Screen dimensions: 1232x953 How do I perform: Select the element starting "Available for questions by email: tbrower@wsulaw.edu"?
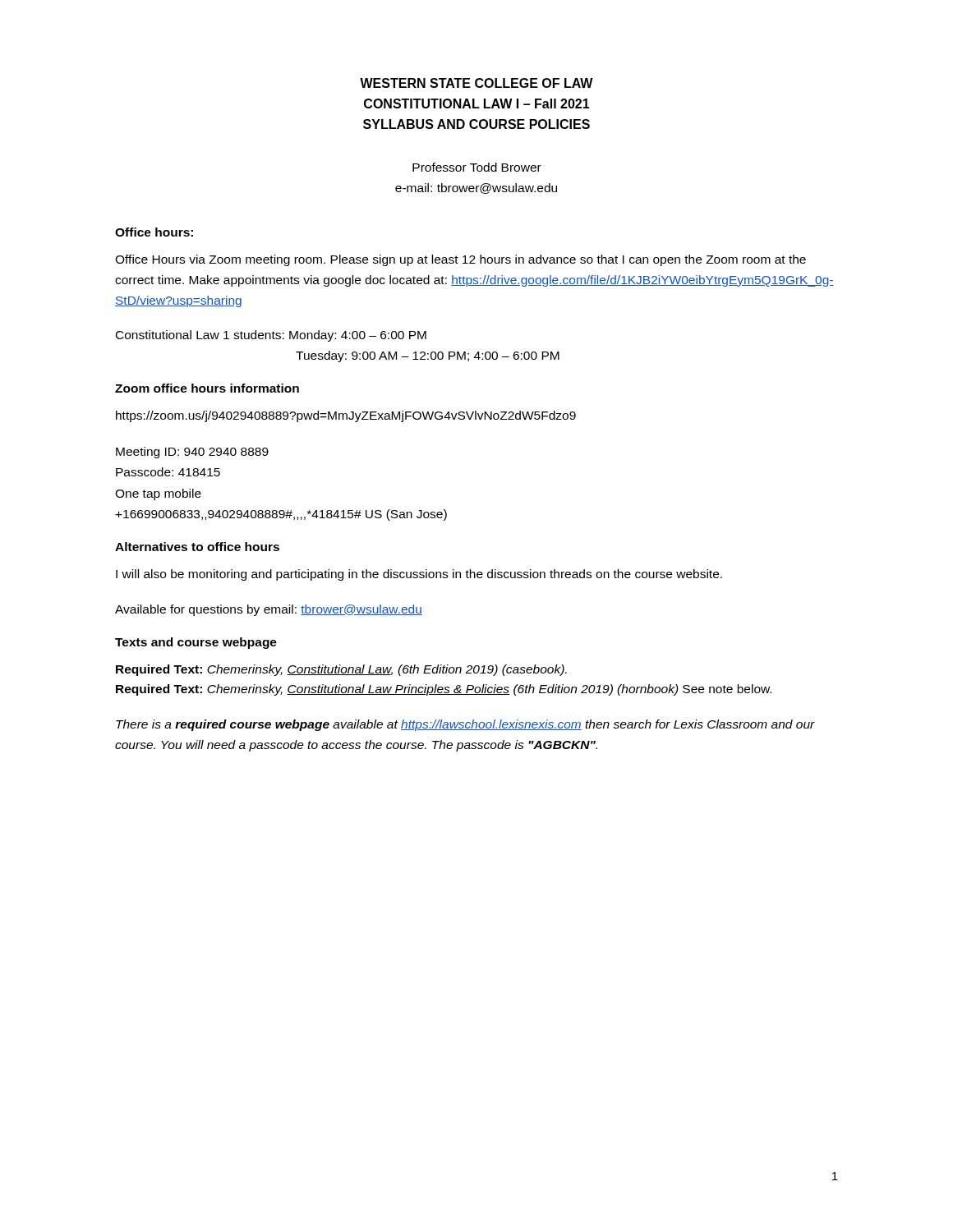269,609
